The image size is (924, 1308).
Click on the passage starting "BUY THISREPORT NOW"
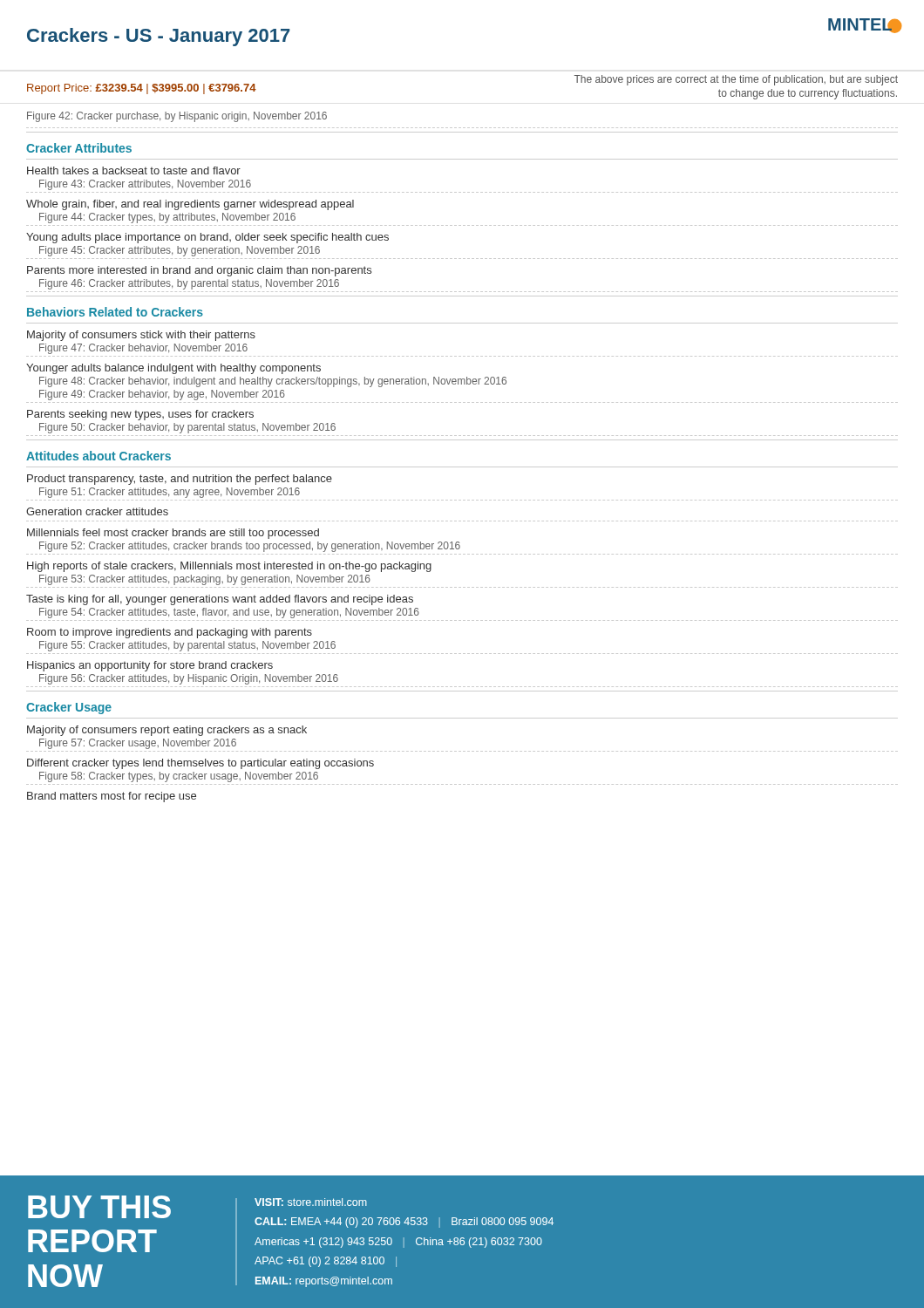click(x=99, y=1242)
